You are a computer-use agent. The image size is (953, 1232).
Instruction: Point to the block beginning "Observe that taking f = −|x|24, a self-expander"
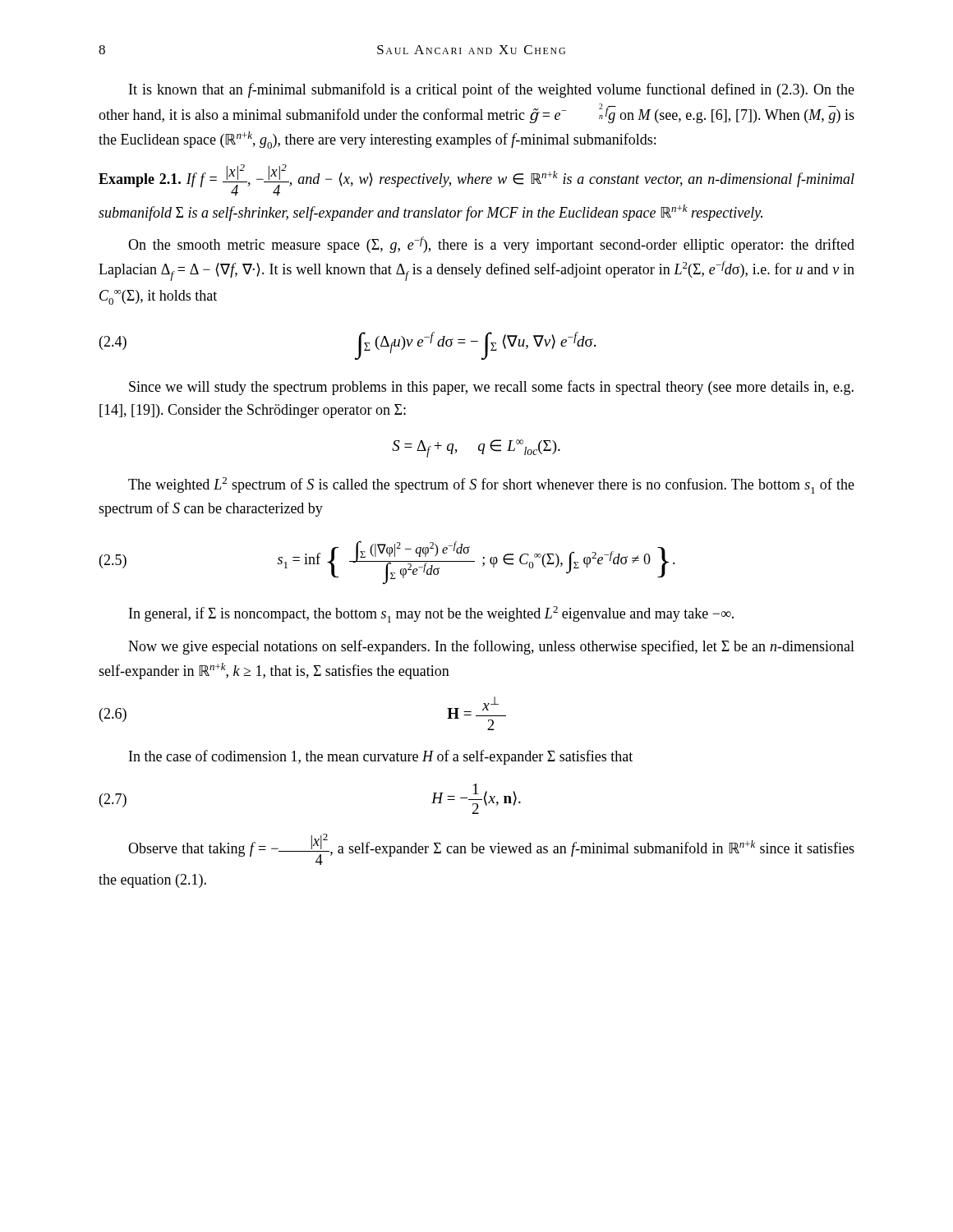click(476, 861)
